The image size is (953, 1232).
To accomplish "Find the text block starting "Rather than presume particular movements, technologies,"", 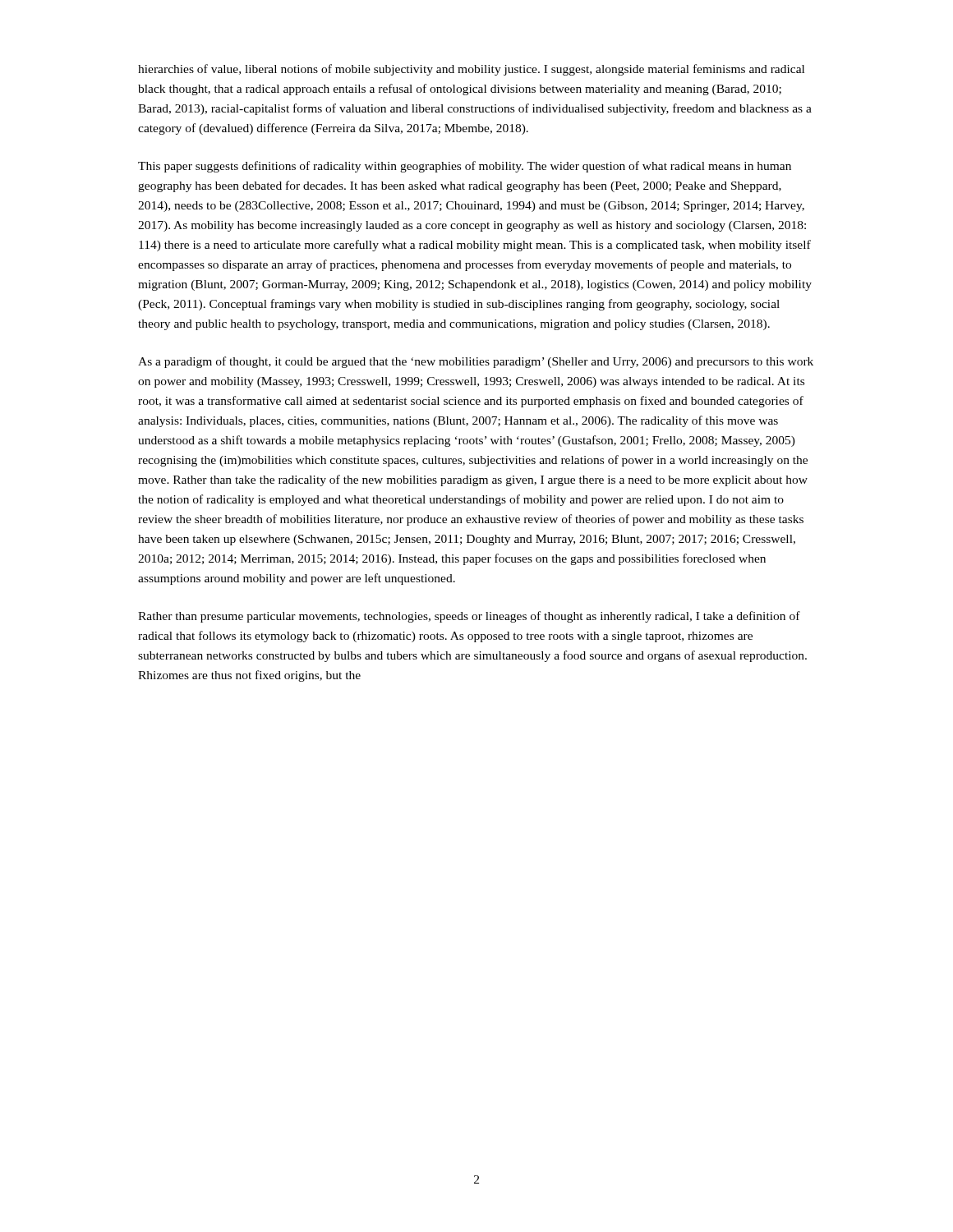I will [x=473, y=646].
